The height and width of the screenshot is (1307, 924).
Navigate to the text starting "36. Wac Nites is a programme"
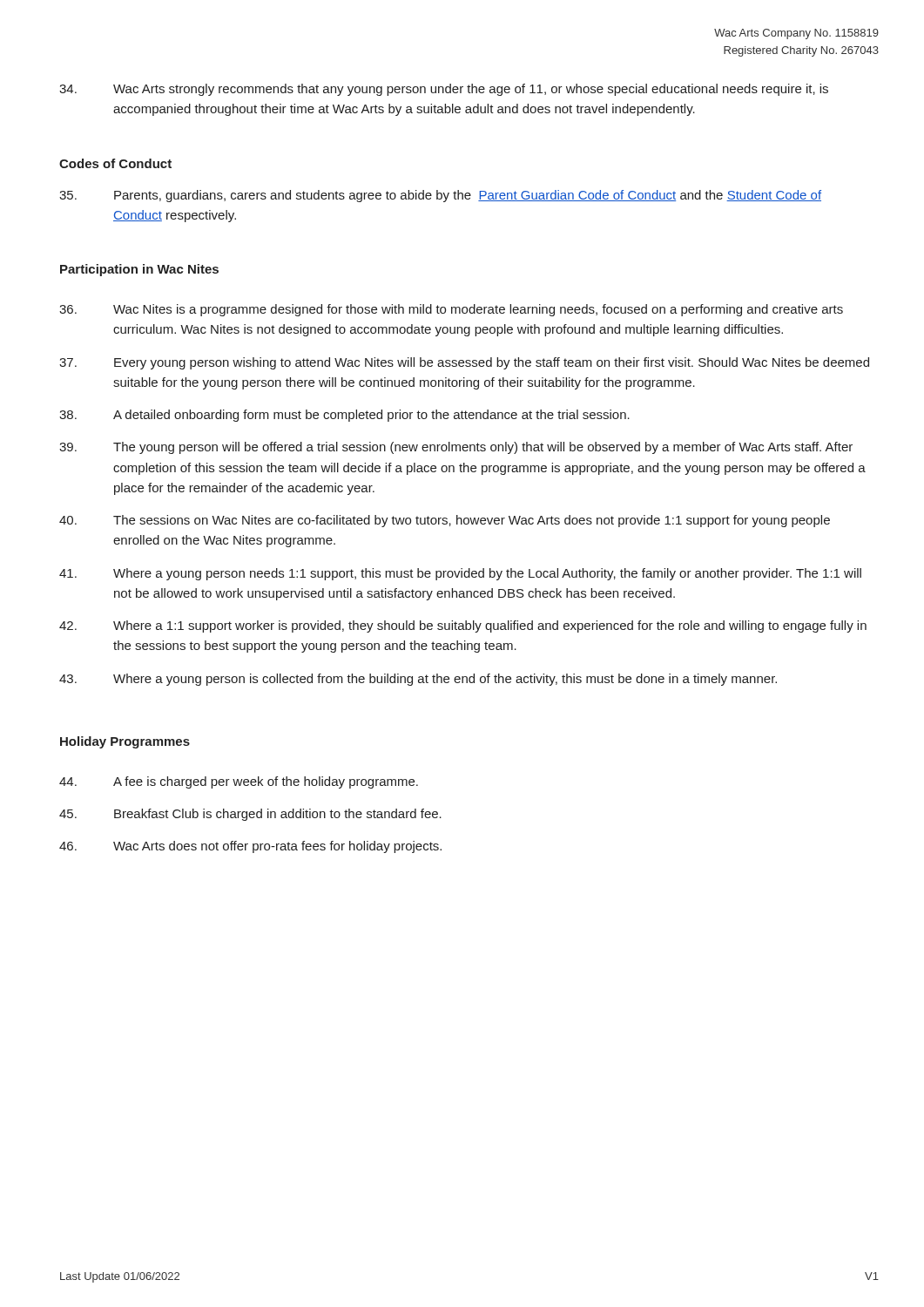[x=469, y=319]
